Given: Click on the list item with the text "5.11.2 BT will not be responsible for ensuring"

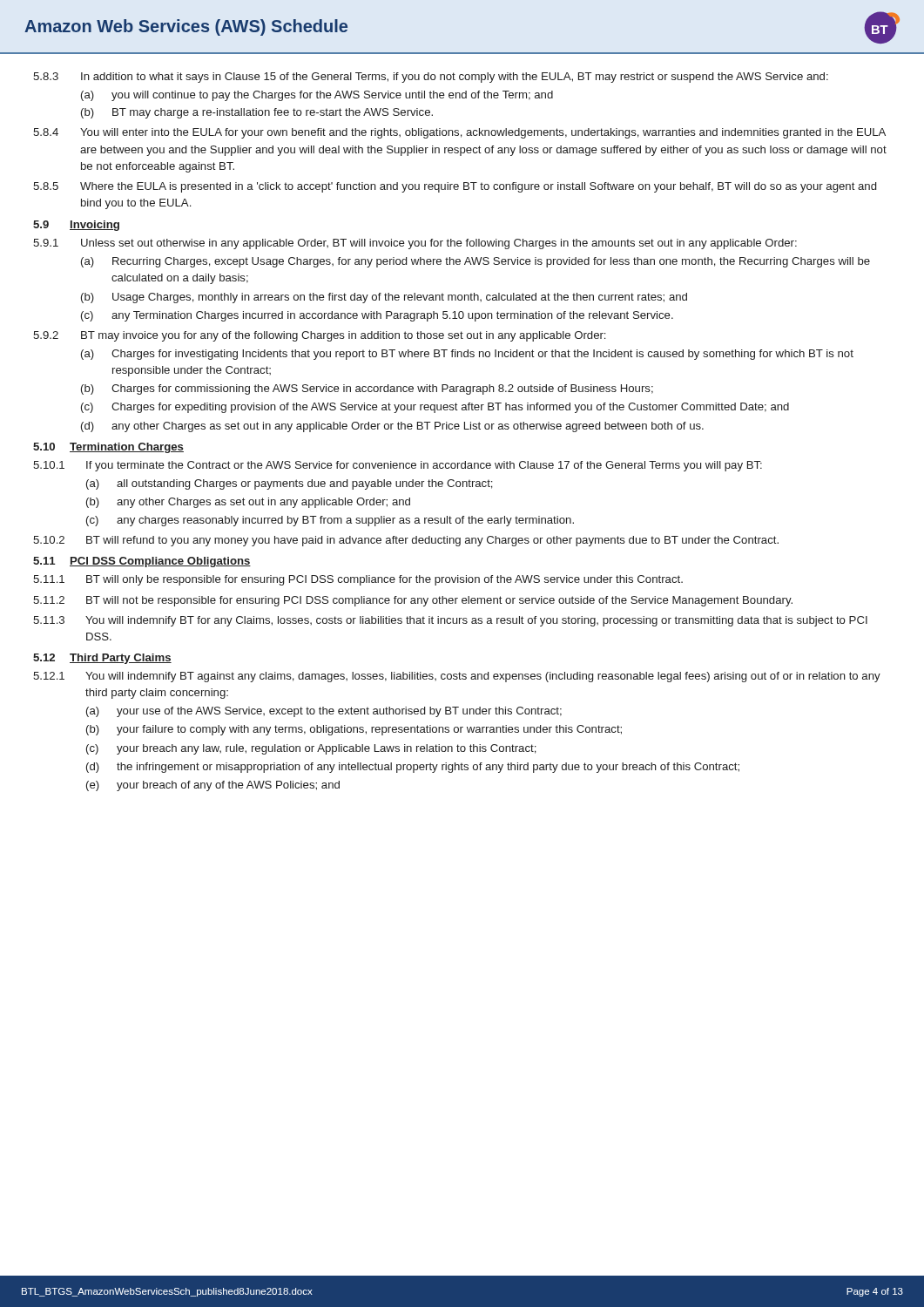Looking at the screenshot, I should pos(462,600).
